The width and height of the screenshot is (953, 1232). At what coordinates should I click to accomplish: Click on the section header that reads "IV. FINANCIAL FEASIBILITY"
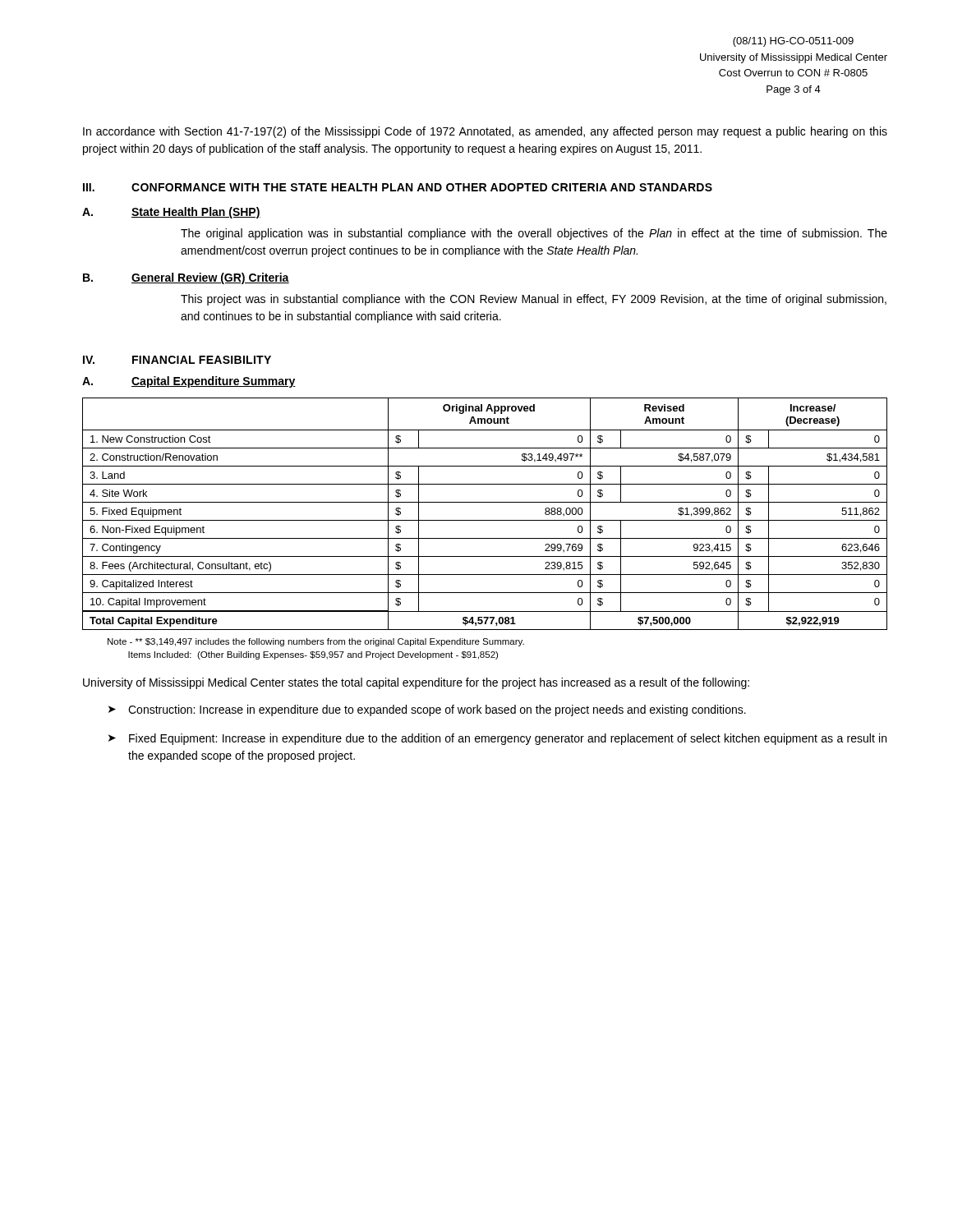(177, 360)
